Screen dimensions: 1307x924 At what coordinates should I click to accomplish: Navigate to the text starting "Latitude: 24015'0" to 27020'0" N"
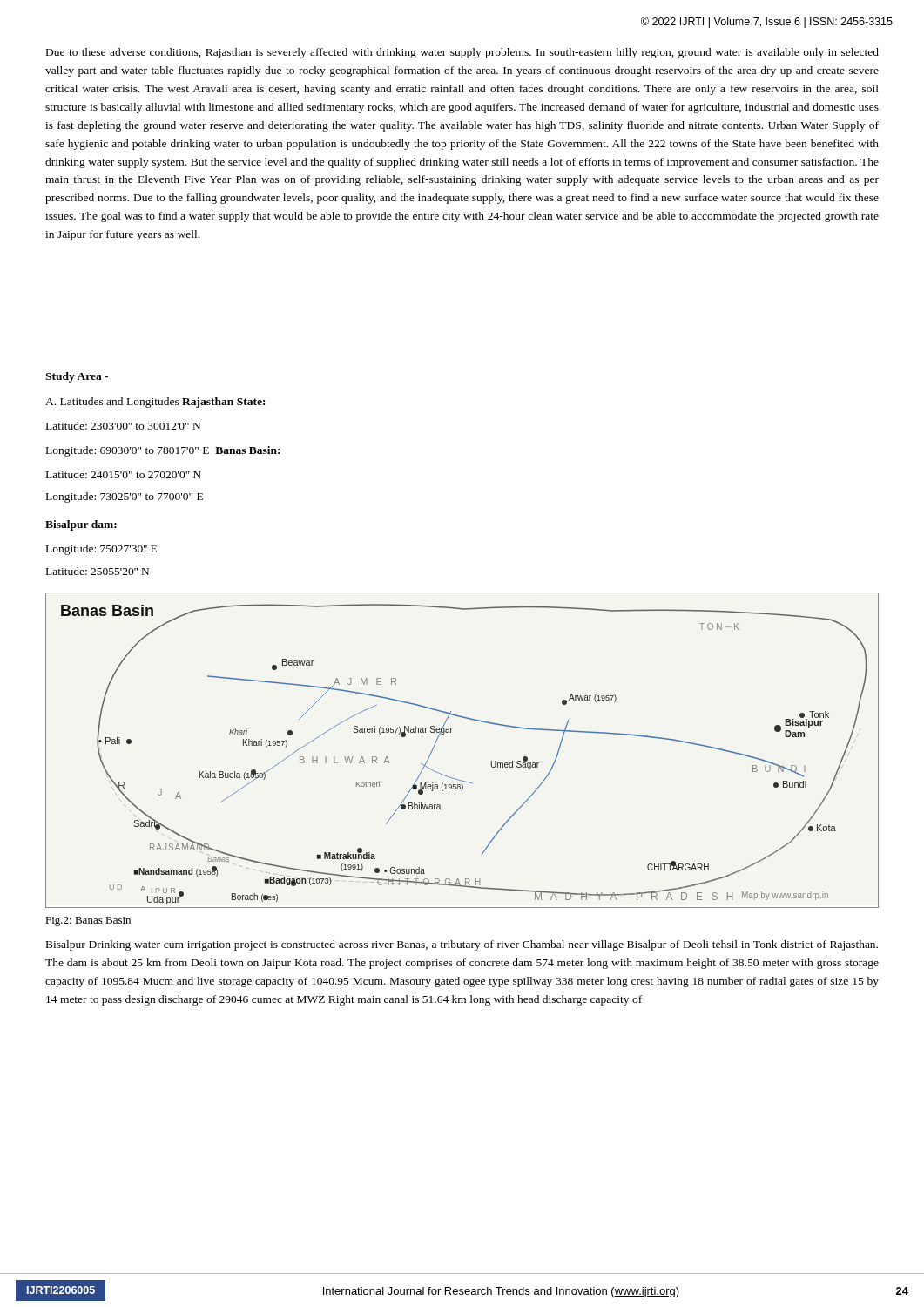pyautogui.click(x=123, y=474)
